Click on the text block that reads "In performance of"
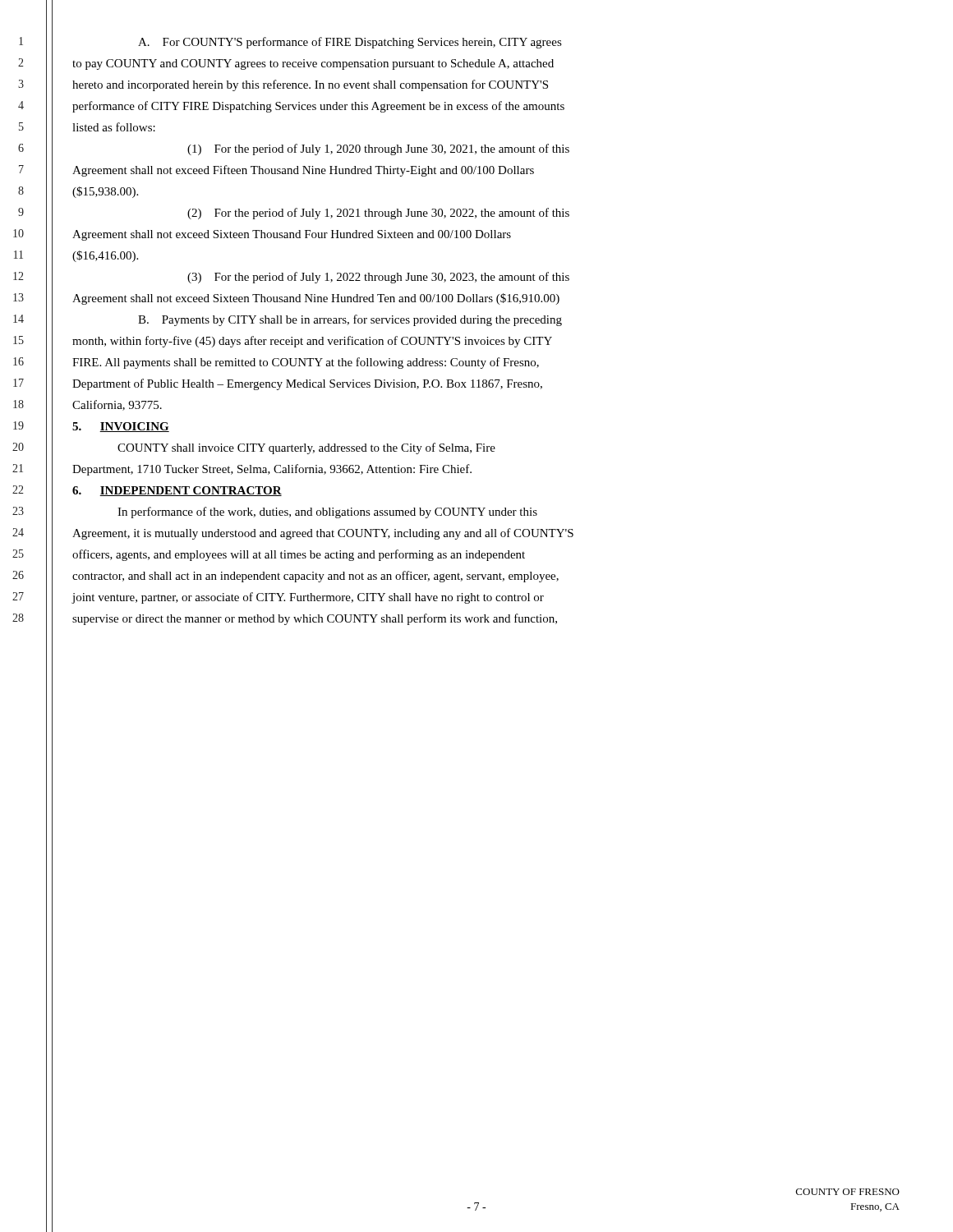This screenshot has width=953, height=1232. [x=486, y=565]
